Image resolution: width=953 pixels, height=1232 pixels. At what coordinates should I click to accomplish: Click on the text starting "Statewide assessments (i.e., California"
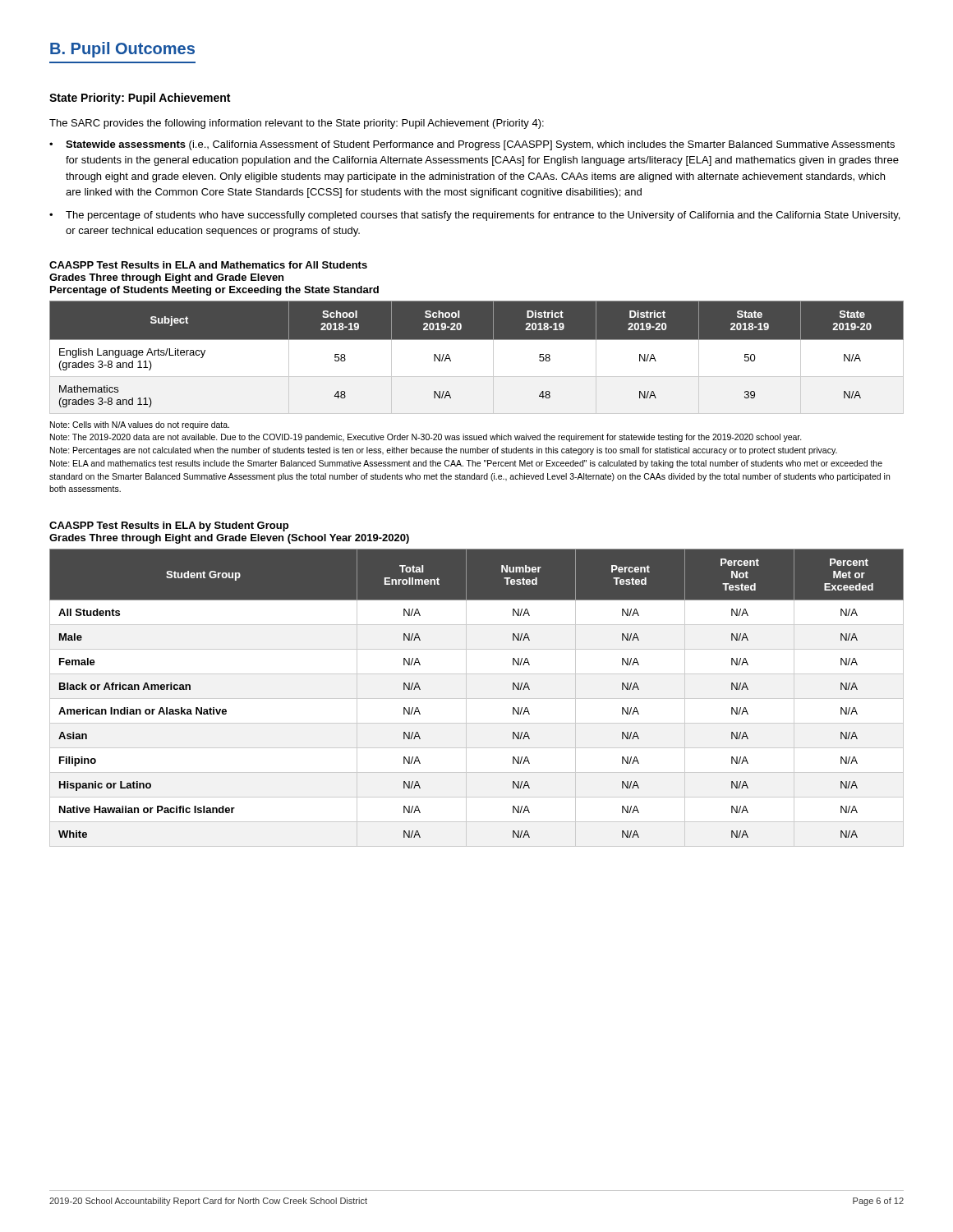coord(476,168)
